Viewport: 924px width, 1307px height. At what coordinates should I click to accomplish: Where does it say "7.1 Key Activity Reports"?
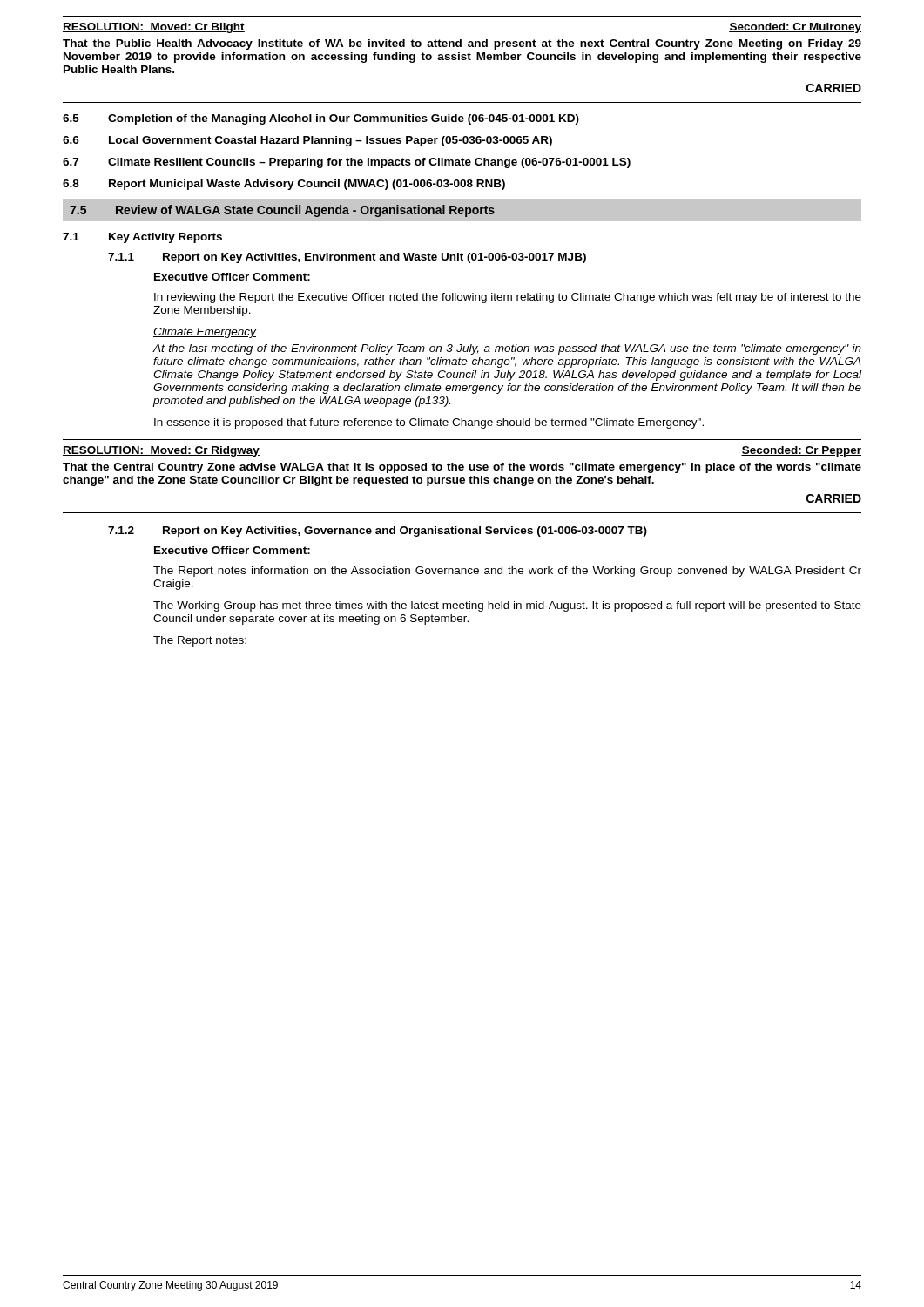click(143, 237)
